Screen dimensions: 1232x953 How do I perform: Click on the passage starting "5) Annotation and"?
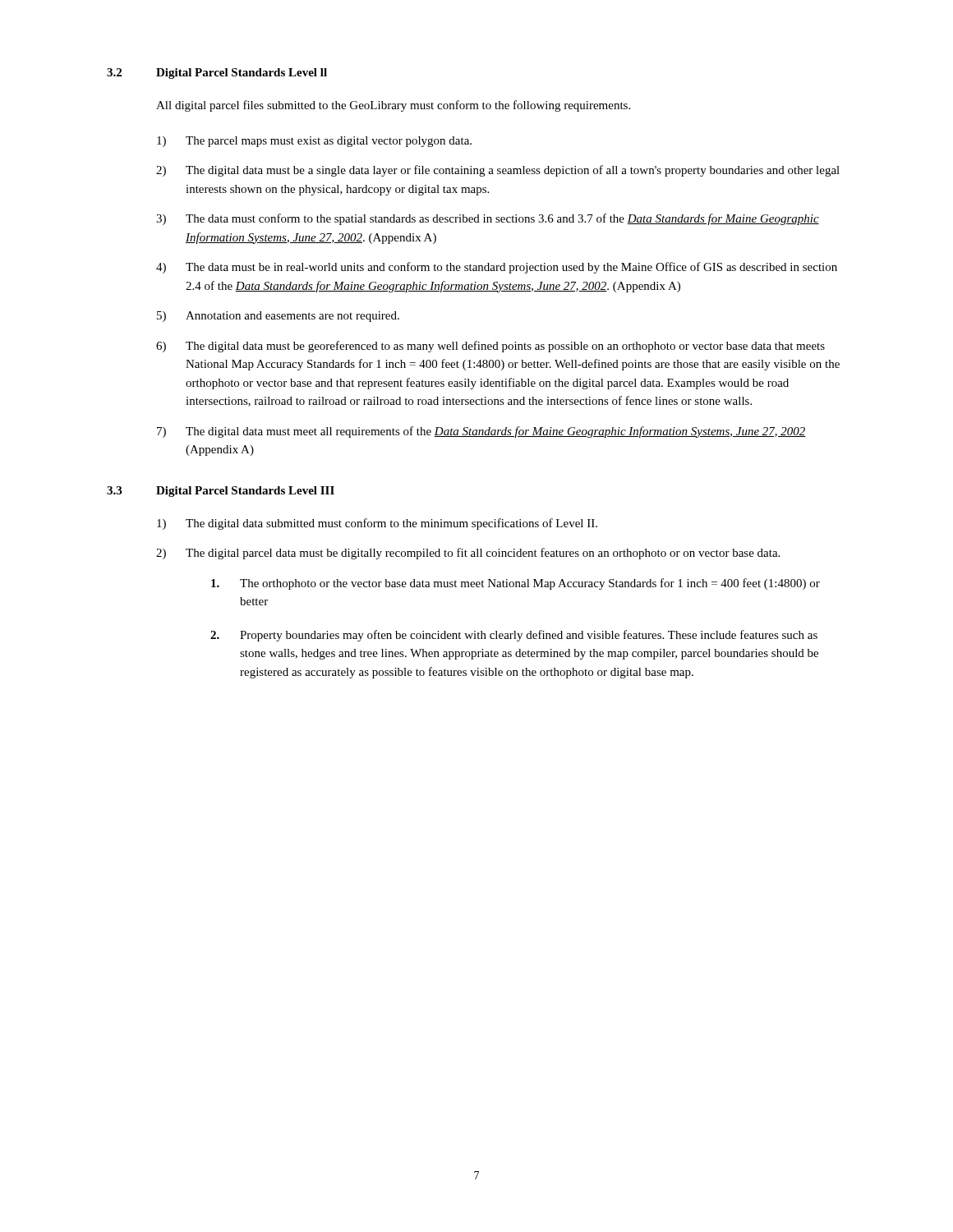click(x=278, y=317)
